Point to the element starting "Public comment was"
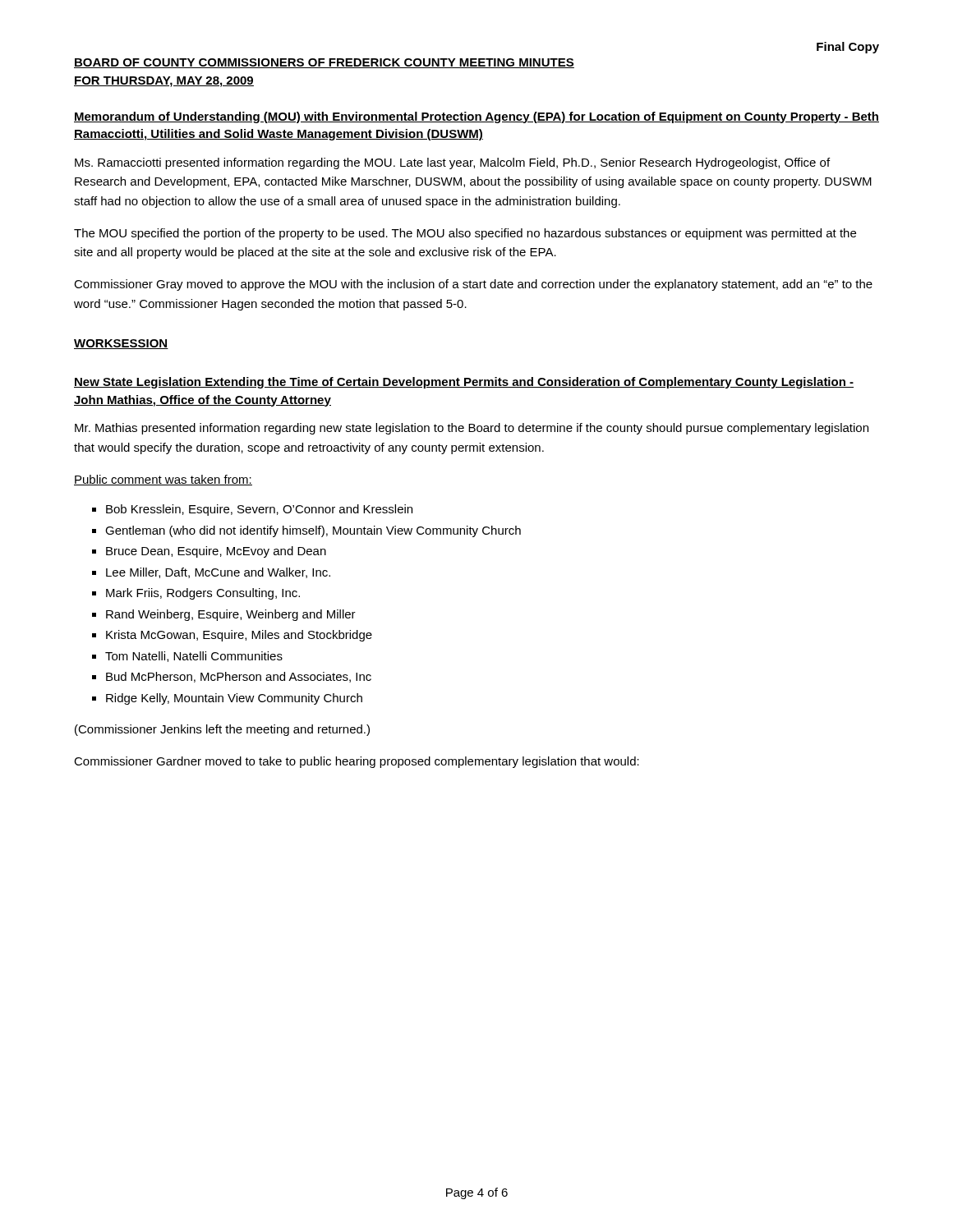 tap(163, 479)
